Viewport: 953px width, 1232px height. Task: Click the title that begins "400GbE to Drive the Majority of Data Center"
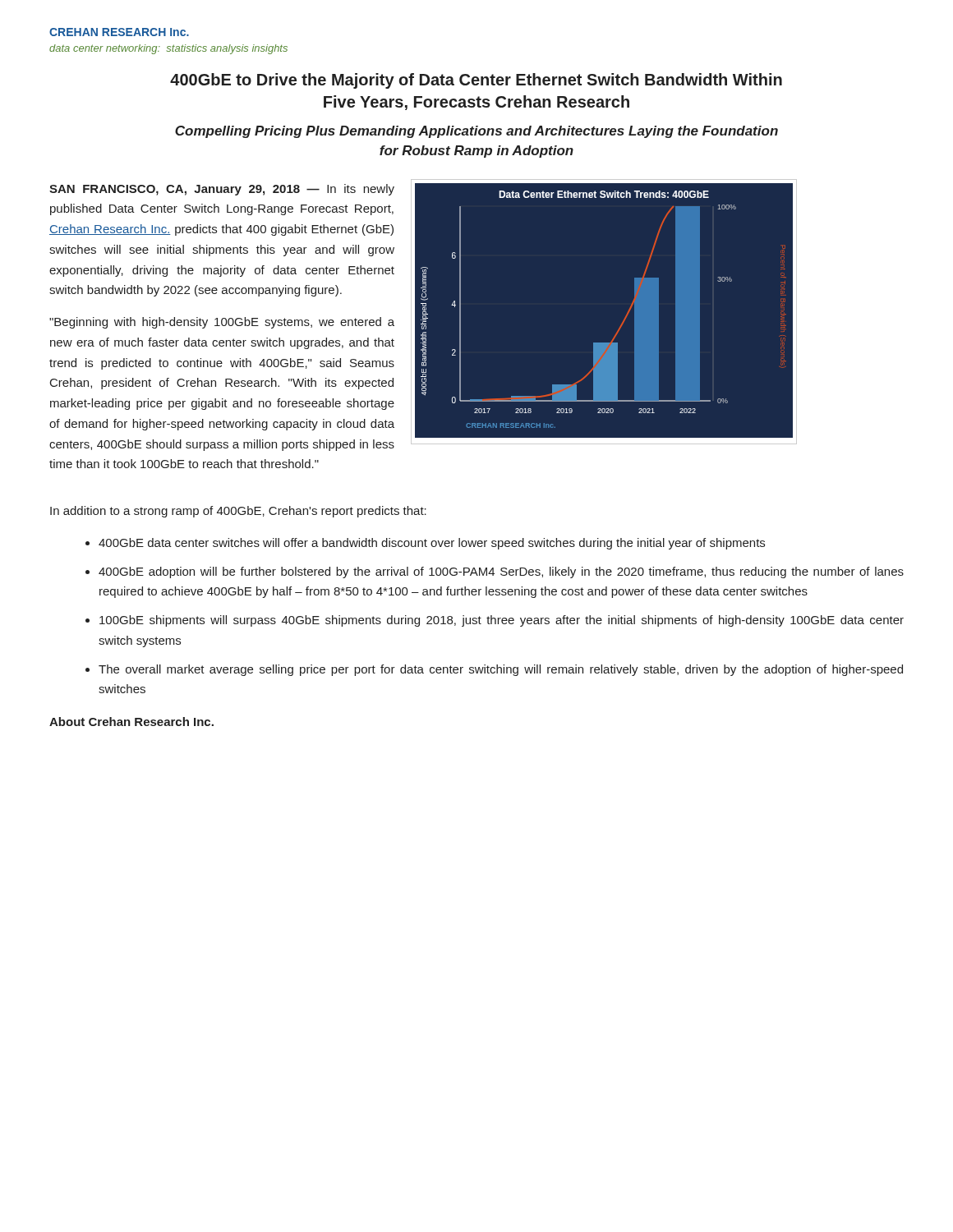(x=476, y=91)
